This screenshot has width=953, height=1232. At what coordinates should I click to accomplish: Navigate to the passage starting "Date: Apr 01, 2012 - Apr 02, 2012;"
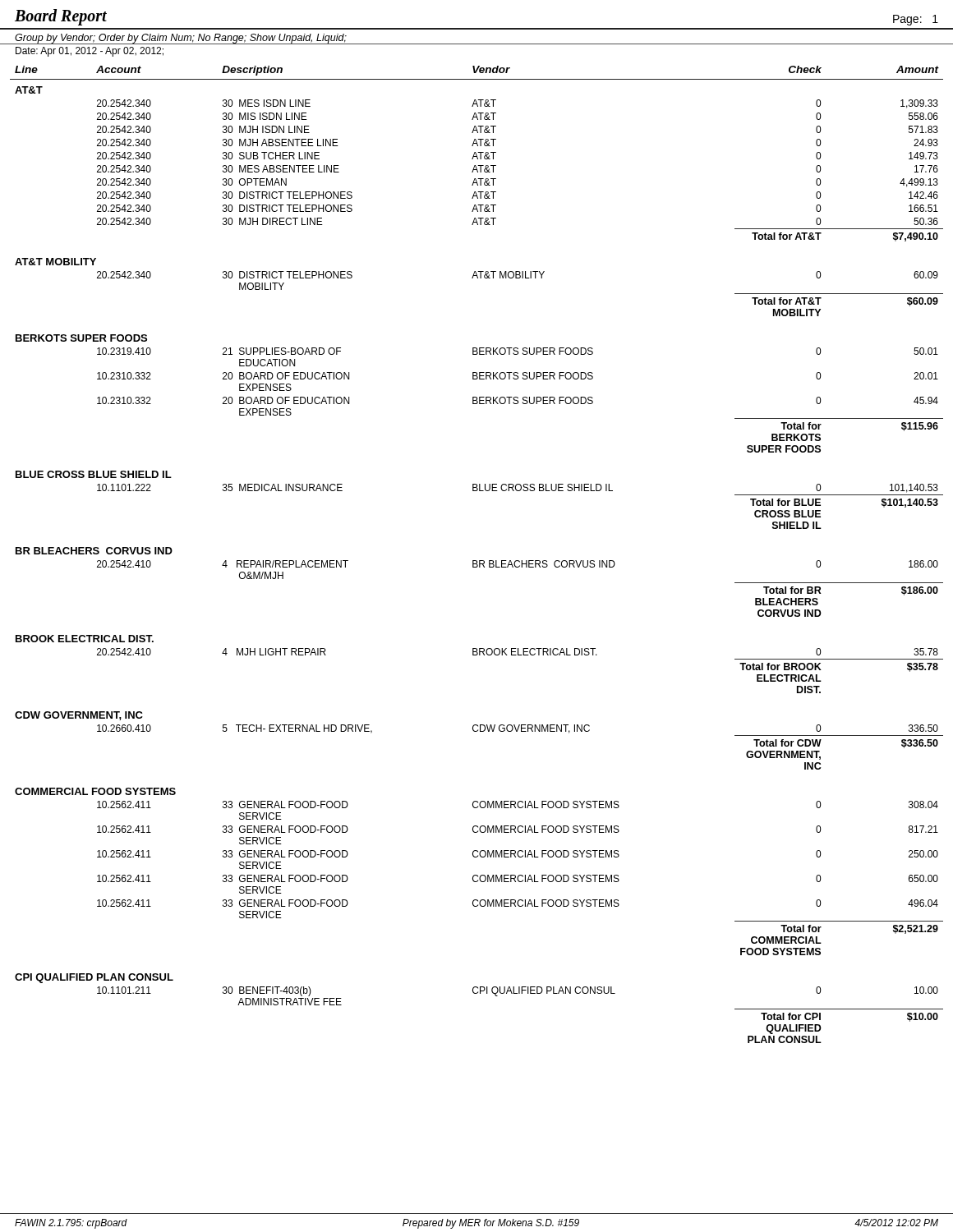[x=90, y=51]
